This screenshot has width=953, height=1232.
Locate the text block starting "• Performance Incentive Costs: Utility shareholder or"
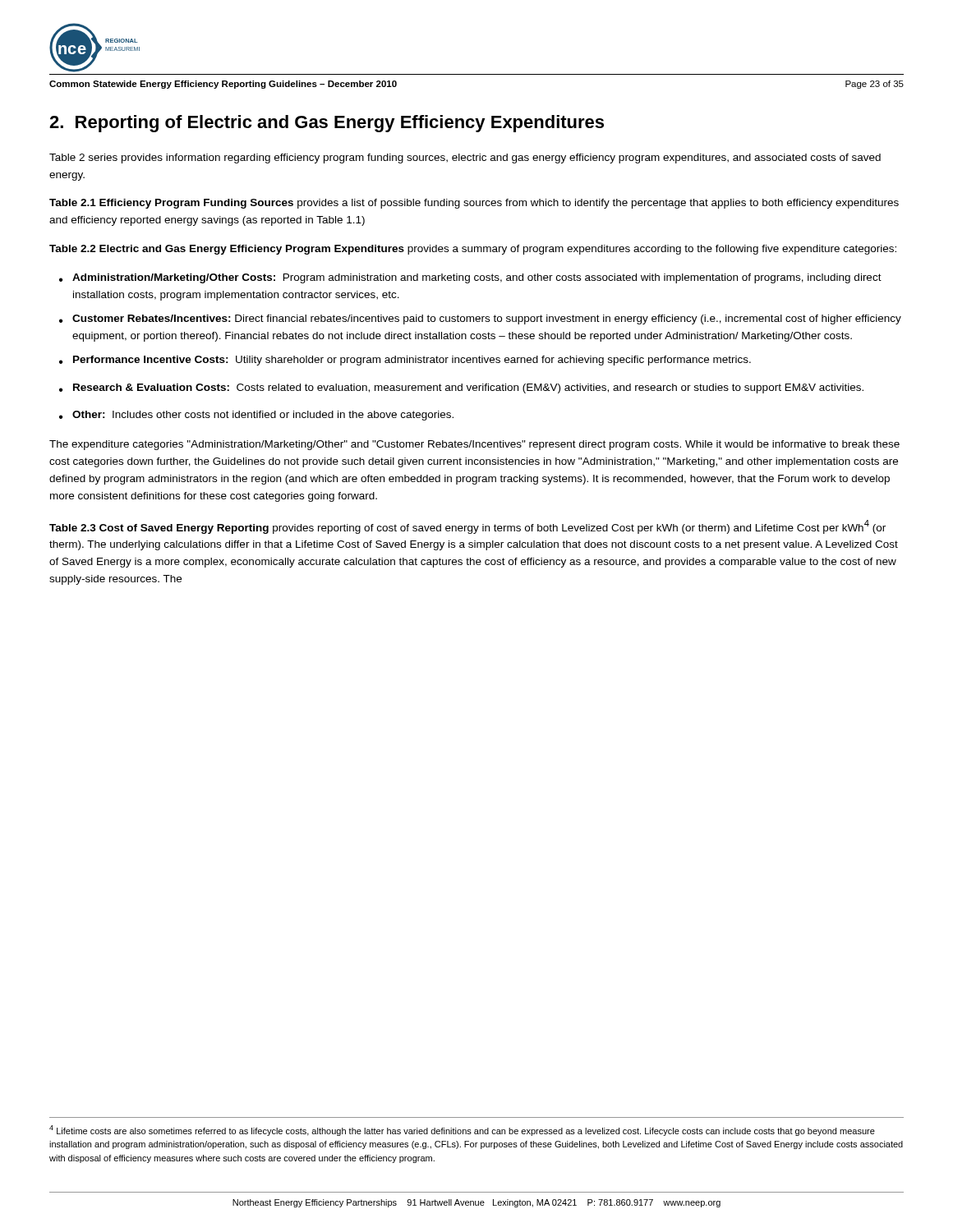pos(476,362)
